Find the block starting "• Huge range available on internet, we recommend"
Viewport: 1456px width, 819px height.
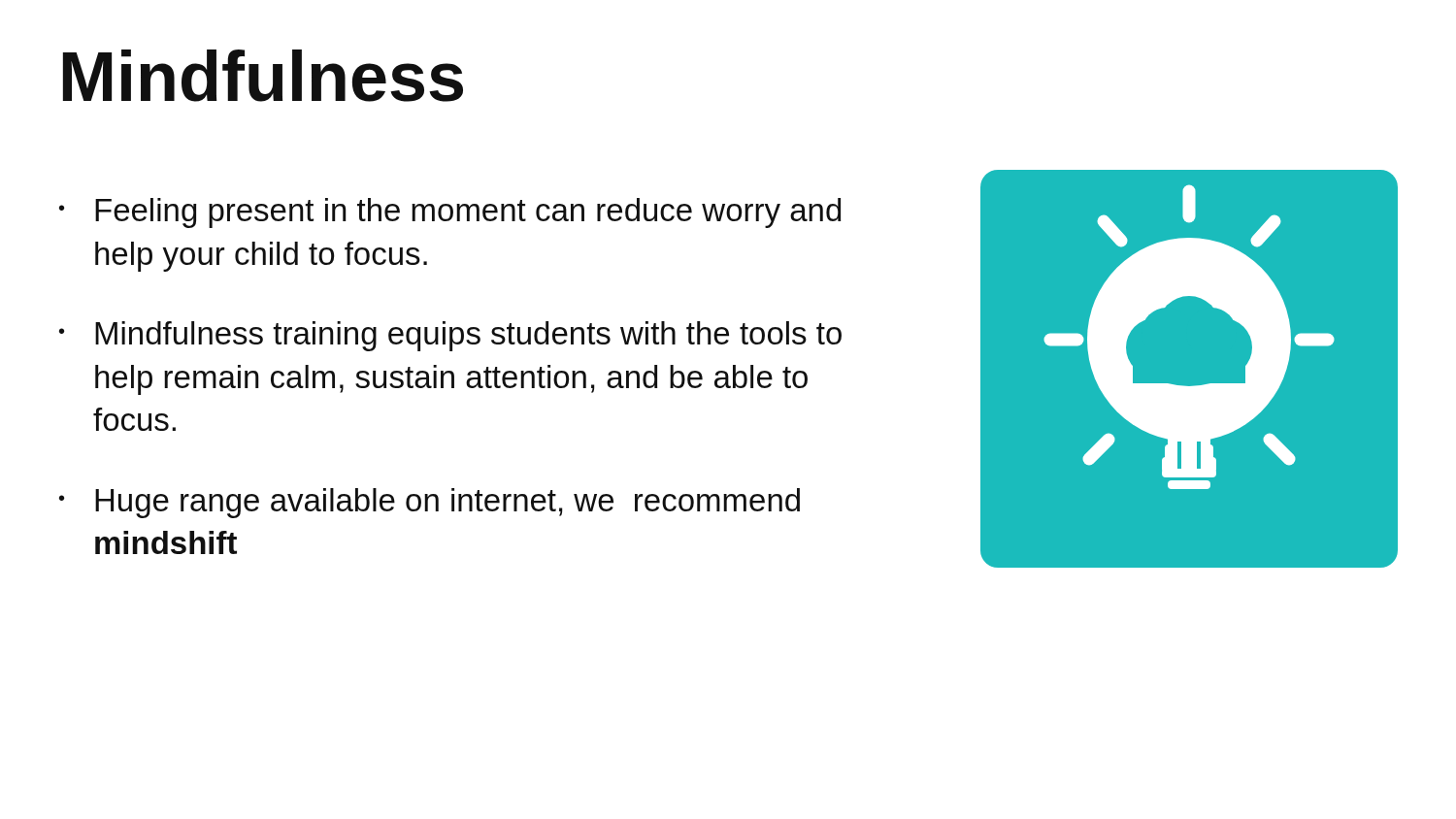click(x=451, y=522)
